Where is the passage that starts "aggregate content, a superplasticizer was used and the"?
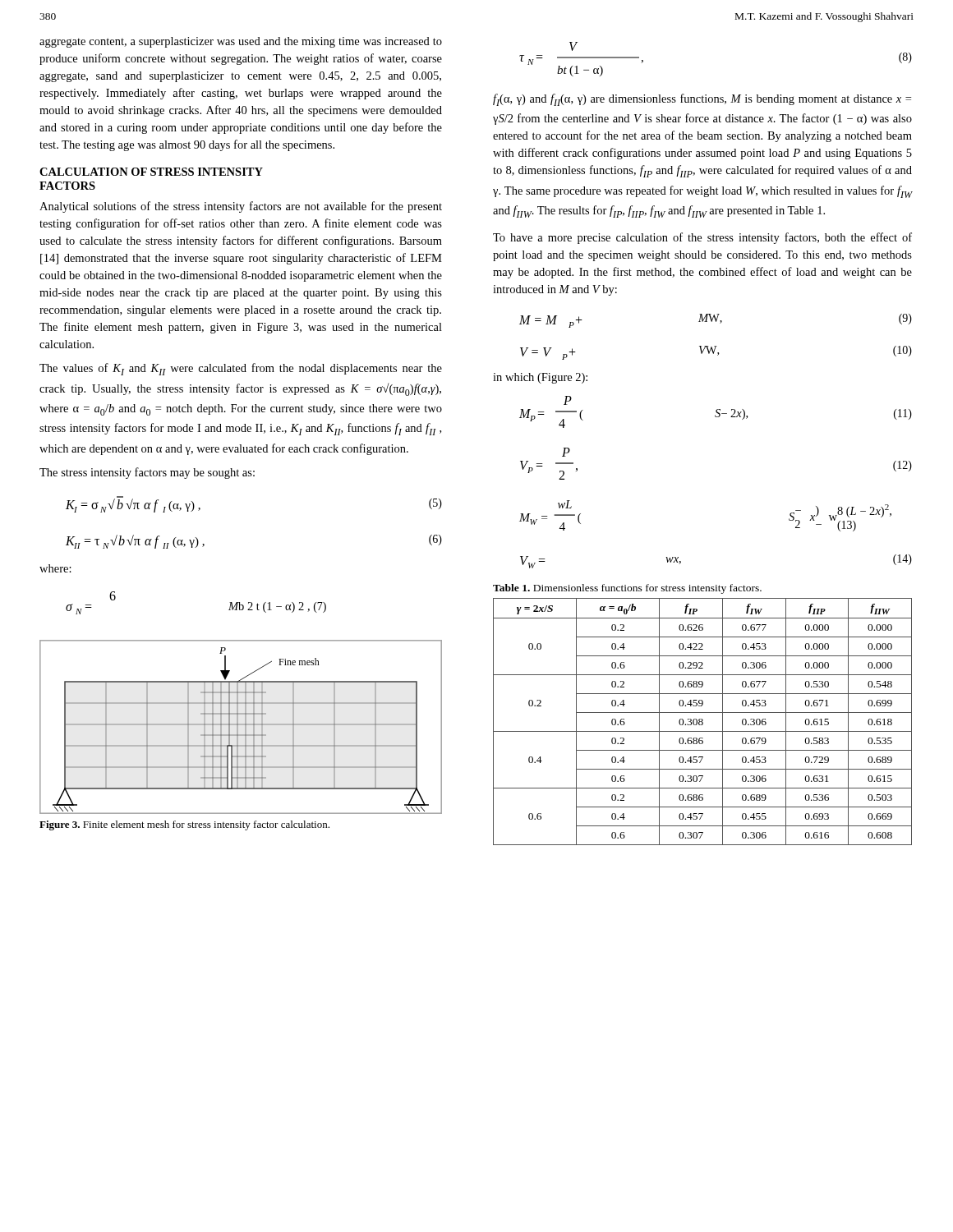The height and width of the screenshot is (1232, 953). pos(241,93)
